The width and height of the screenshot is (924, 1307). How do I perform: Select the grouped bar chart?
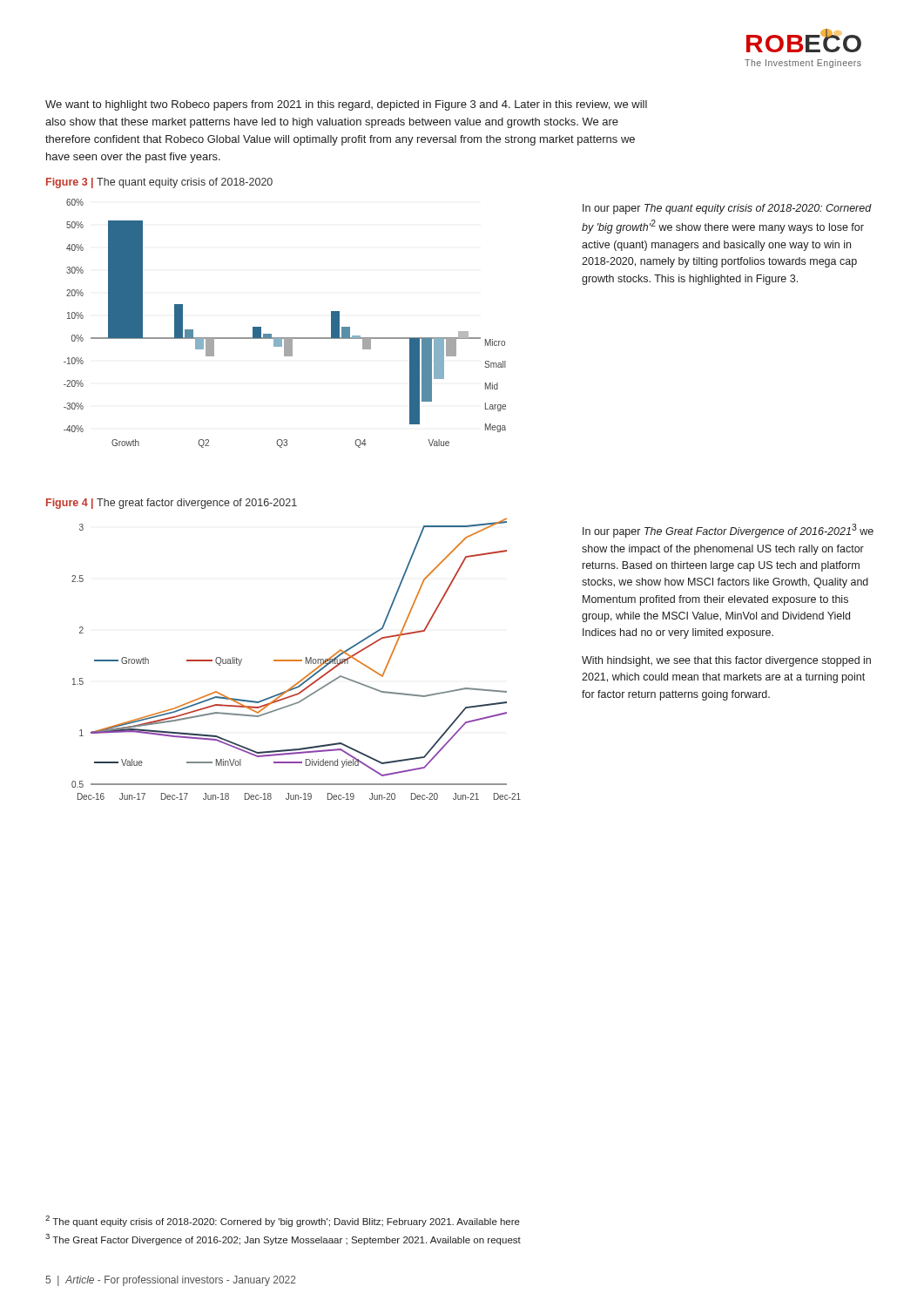click(302, 333)
